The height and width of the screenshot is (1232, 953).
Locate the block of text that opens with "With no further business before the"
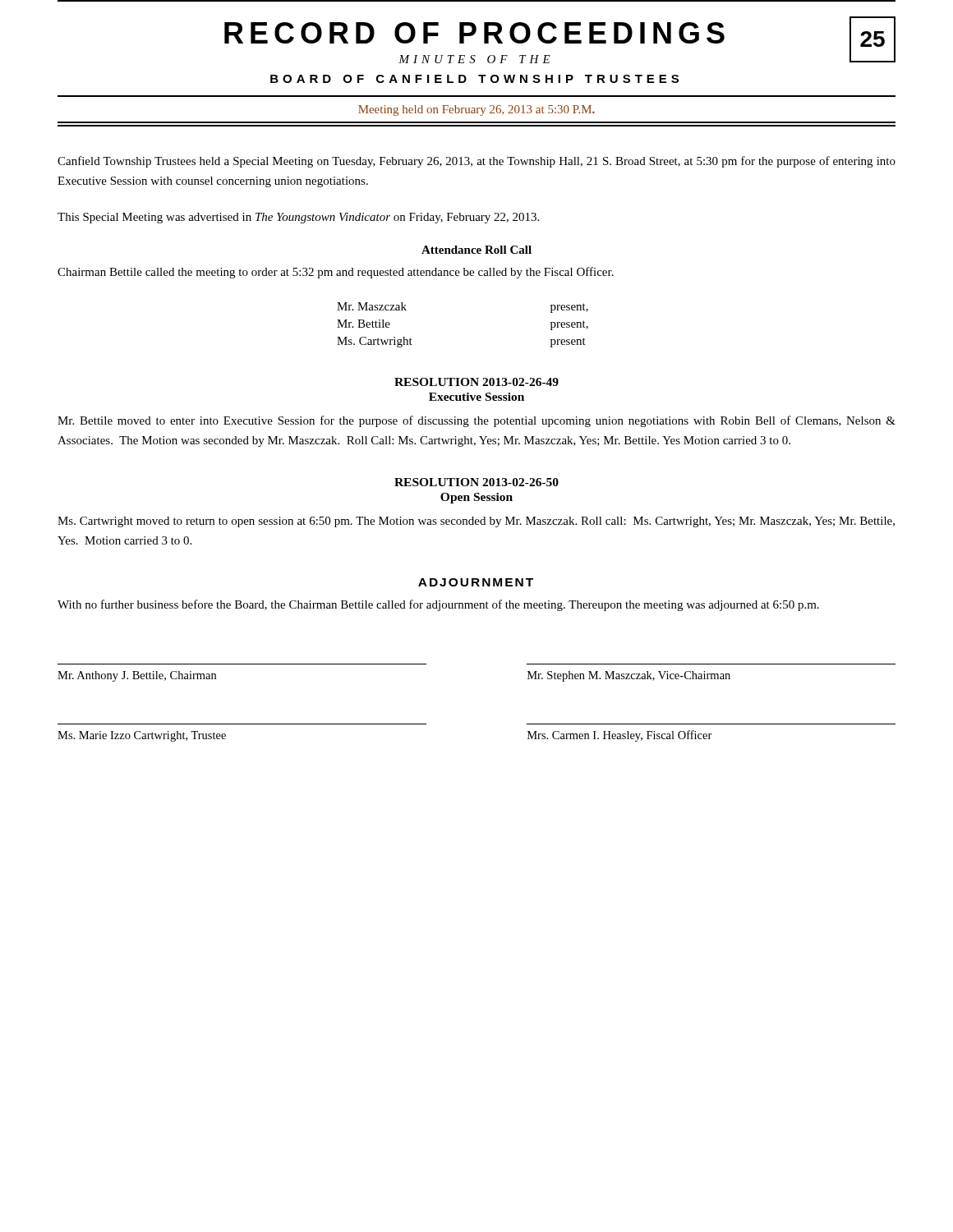439,604
